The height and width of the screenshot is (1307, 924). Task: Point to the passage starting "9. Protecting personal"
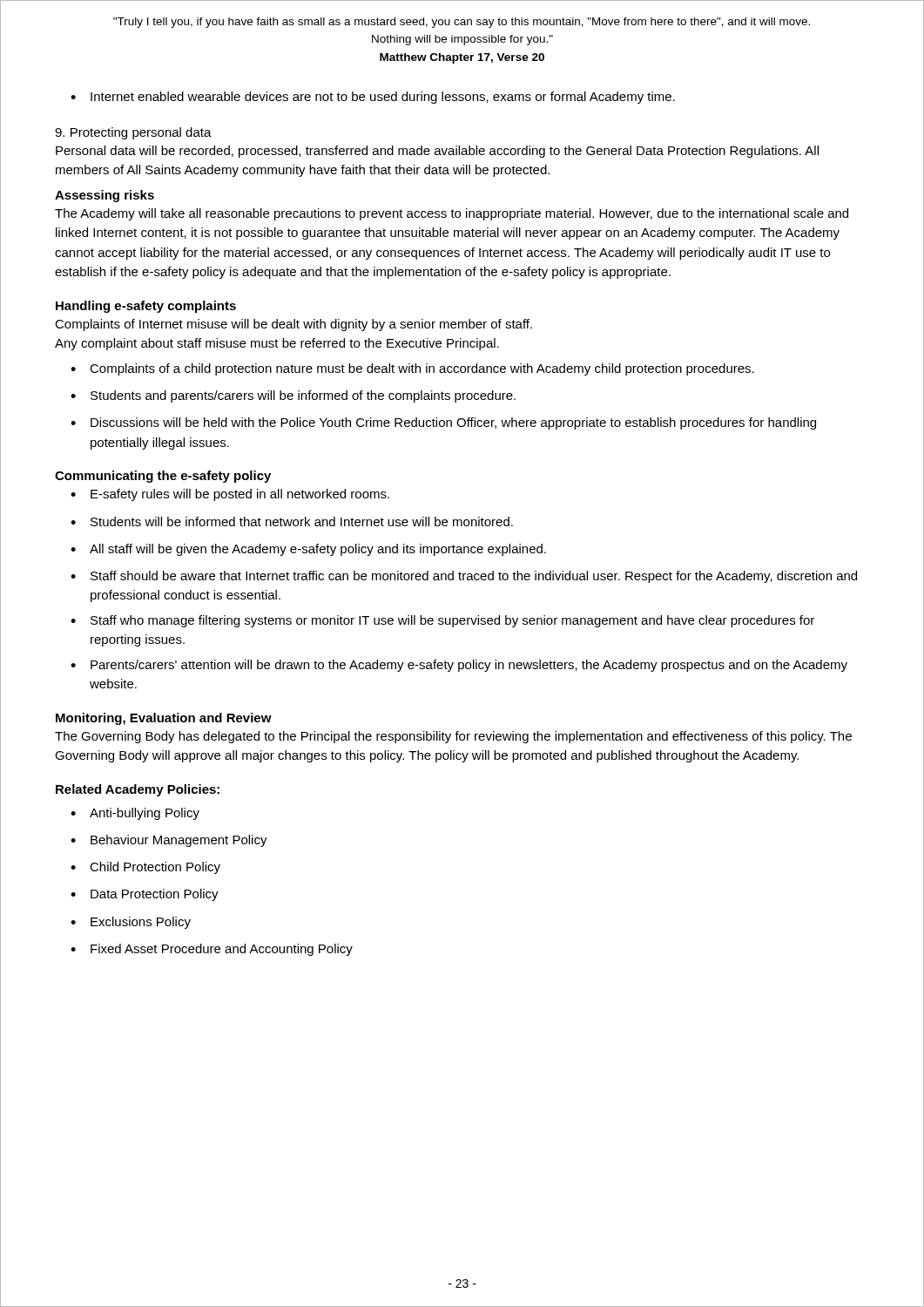coord(133,132)
